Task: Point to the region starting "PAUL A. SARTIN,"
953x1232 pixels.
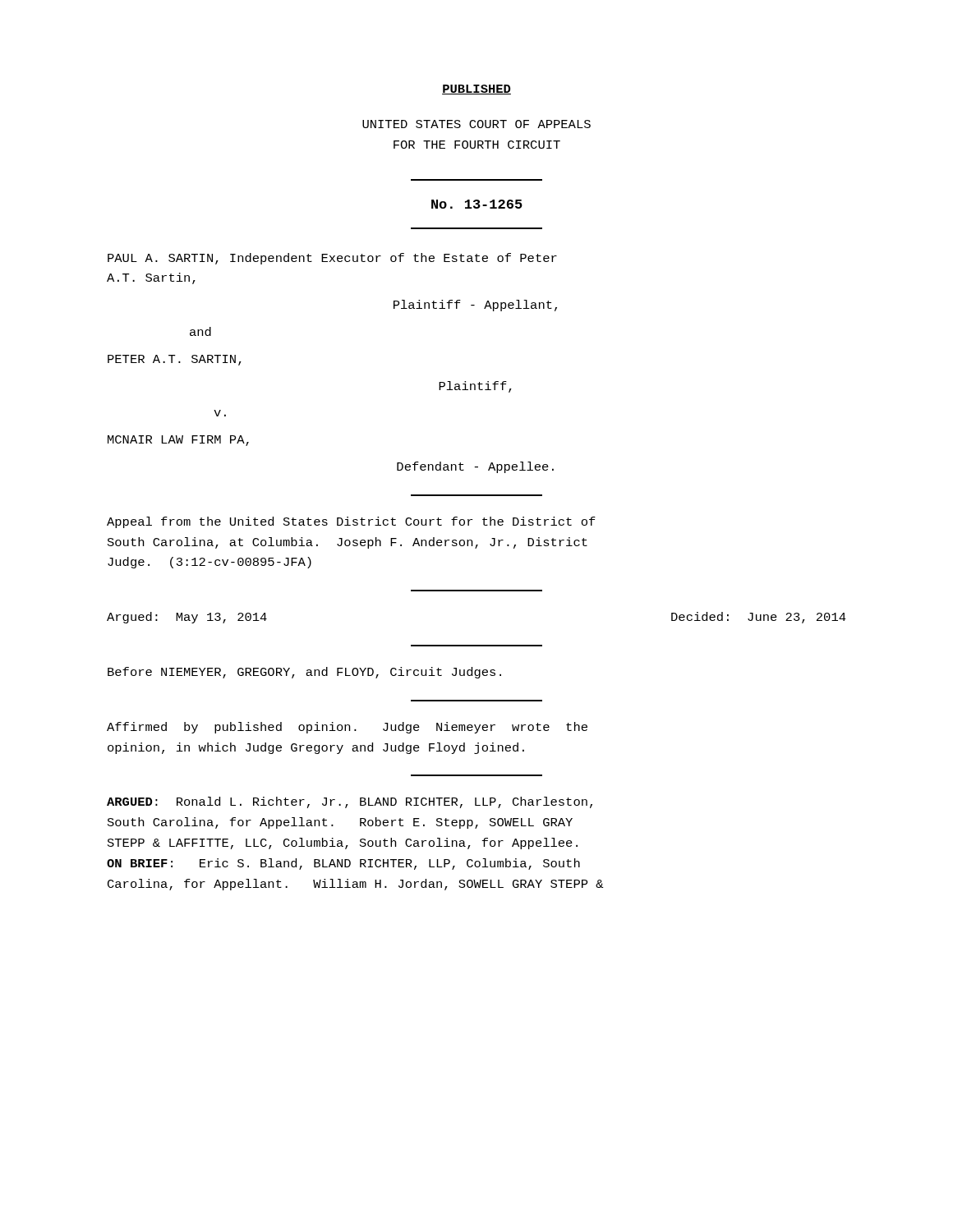Action: pos(332,269)
